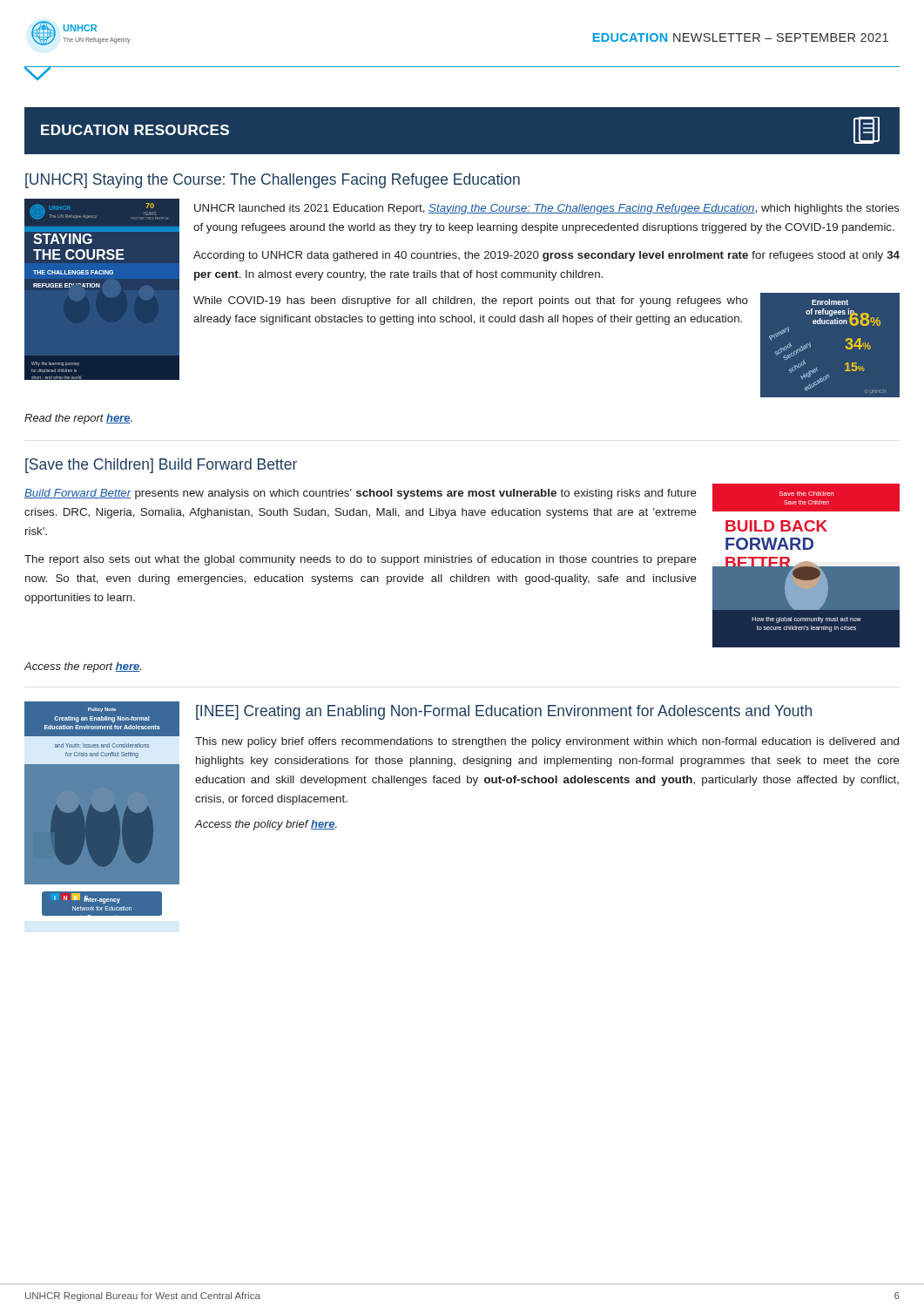Point to the caption beginning "Access the policy brief"
The image size is (924, 1307).
[x=266, y=824]
